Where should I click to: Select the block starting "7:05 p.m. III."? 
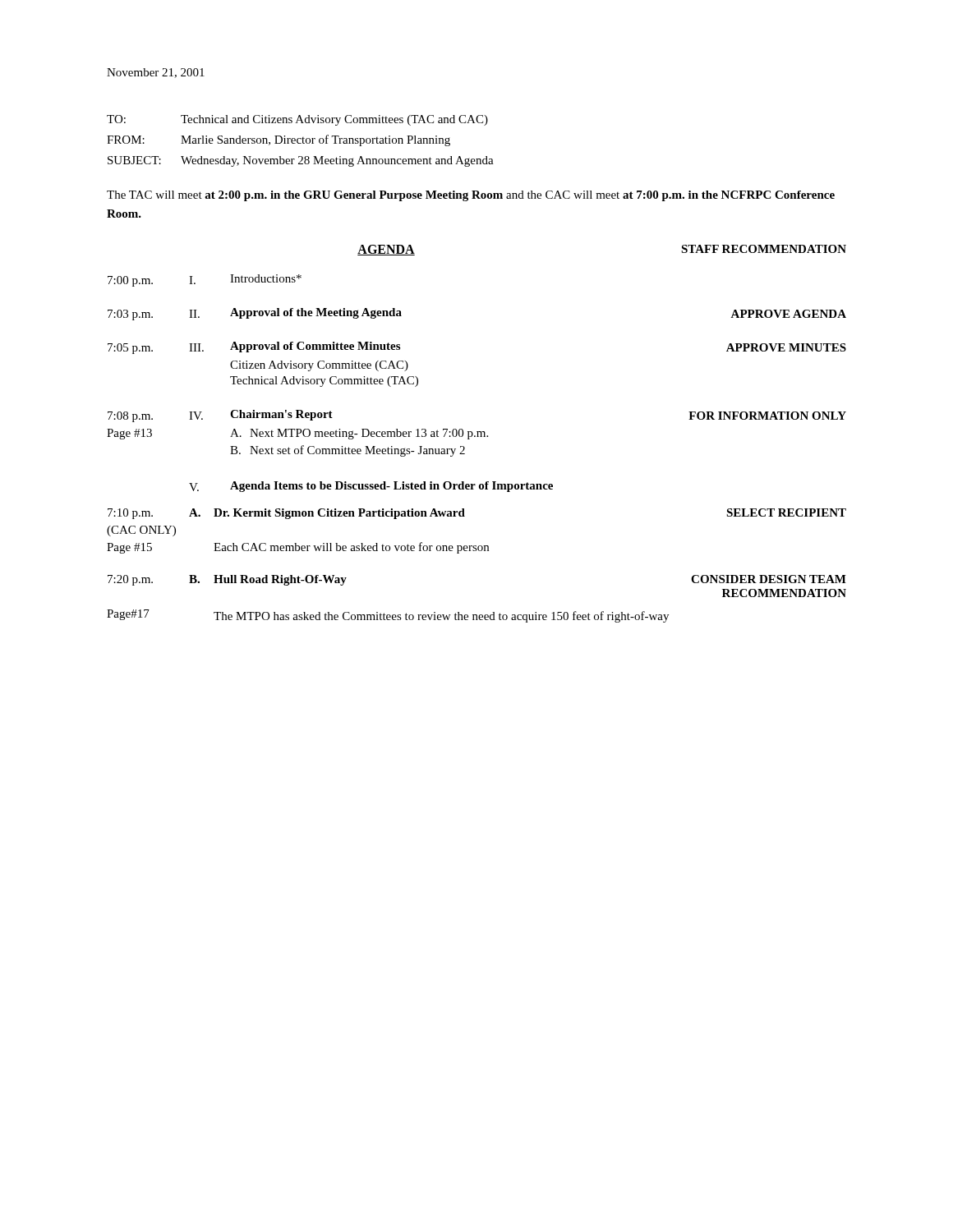(125, 347)
